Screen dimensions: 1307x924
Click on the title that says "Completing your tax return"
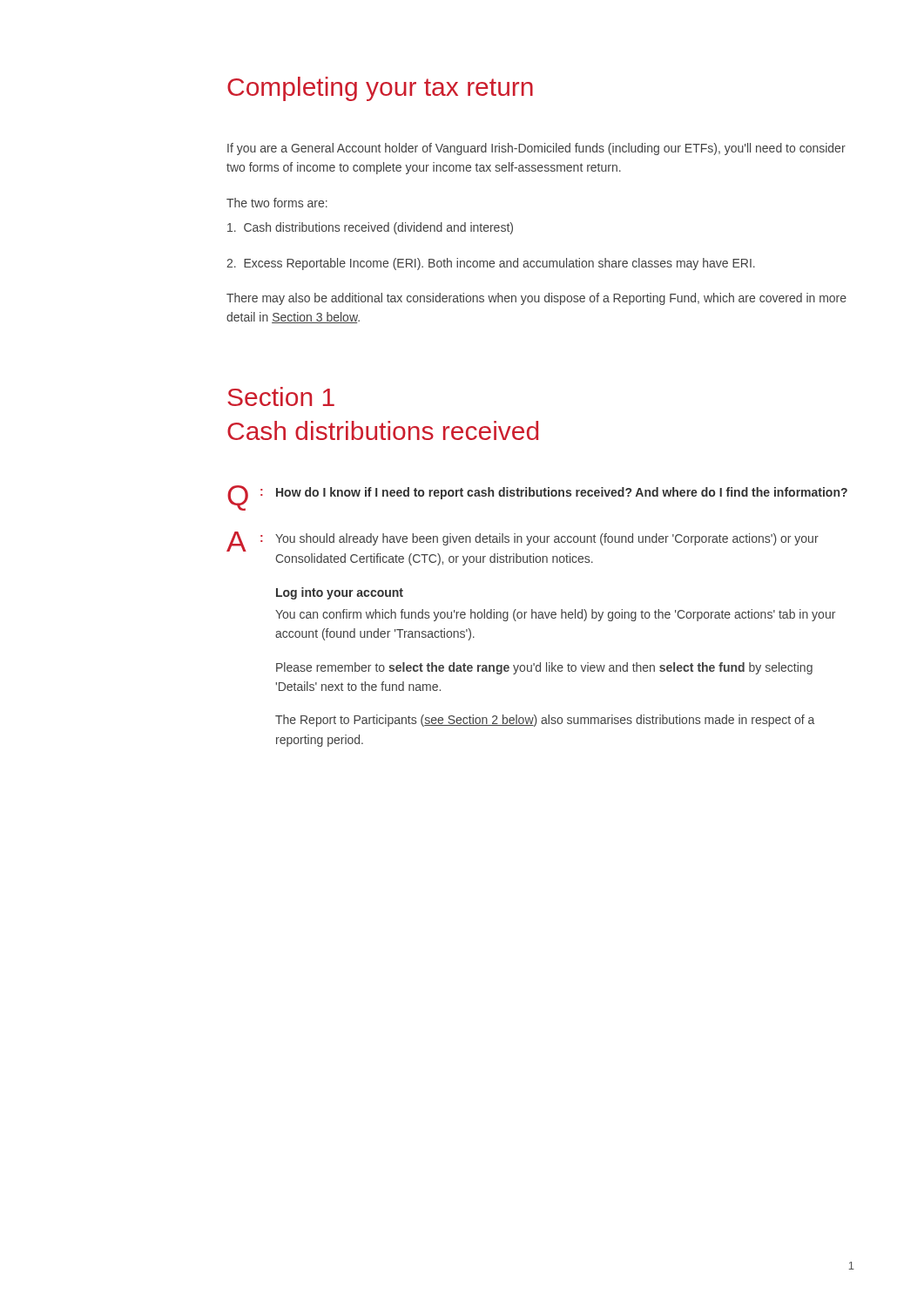[540, 87]
